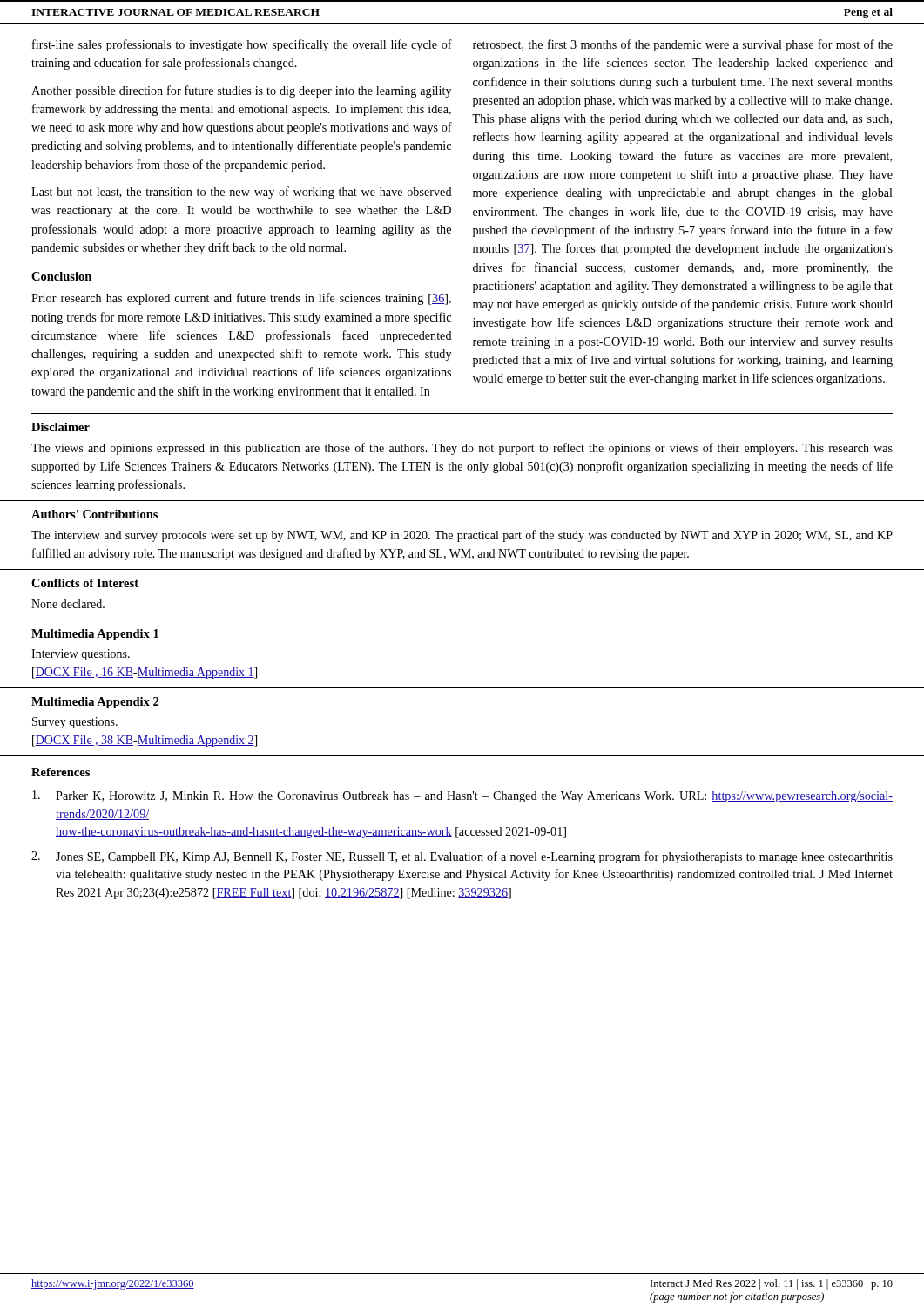Point to the block starting "The views and opinions expressed"
The image size is (924, 1307).
462,467
